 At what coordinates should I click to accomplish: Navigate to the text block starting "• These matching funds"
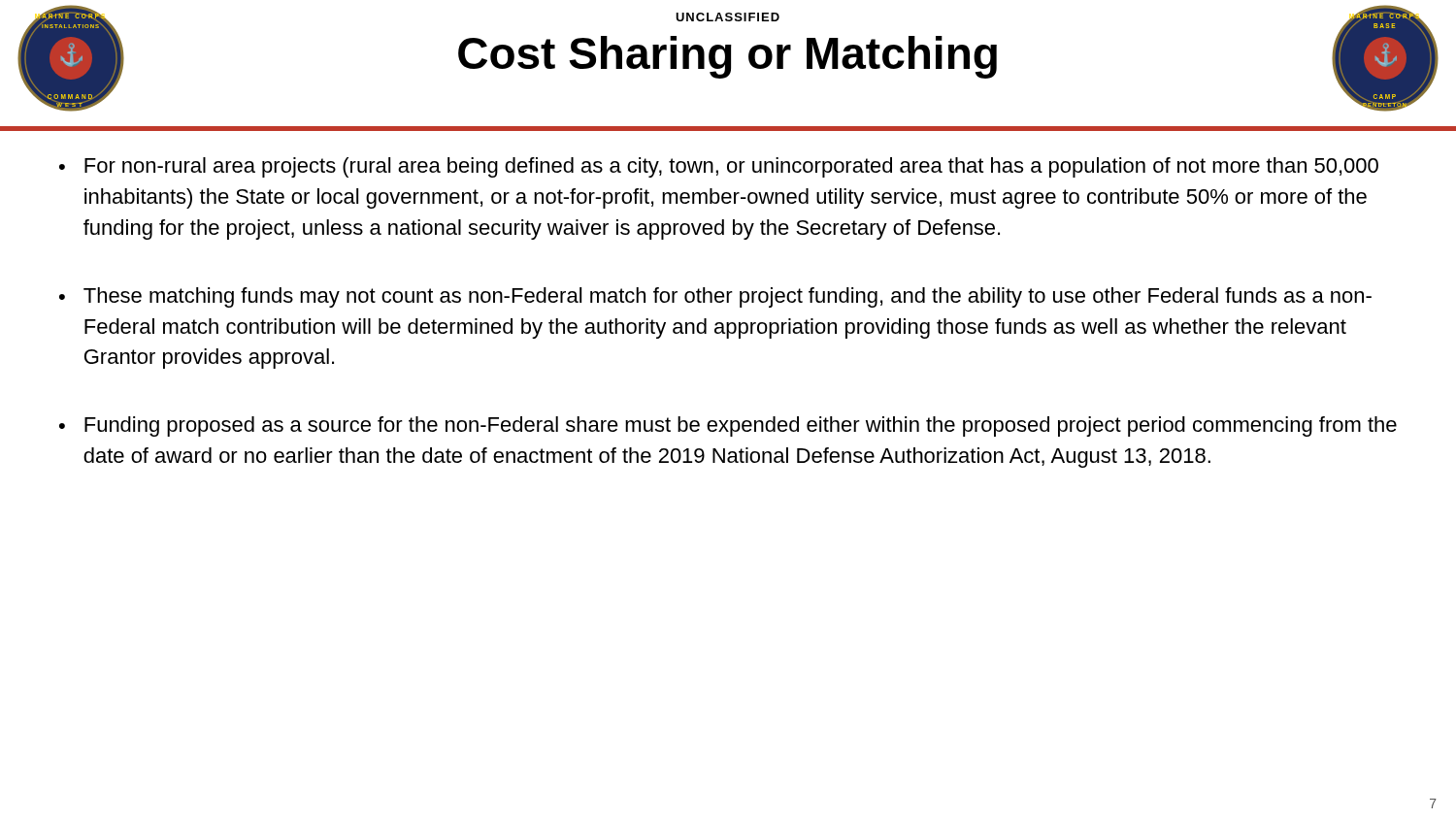pos(728,327)
